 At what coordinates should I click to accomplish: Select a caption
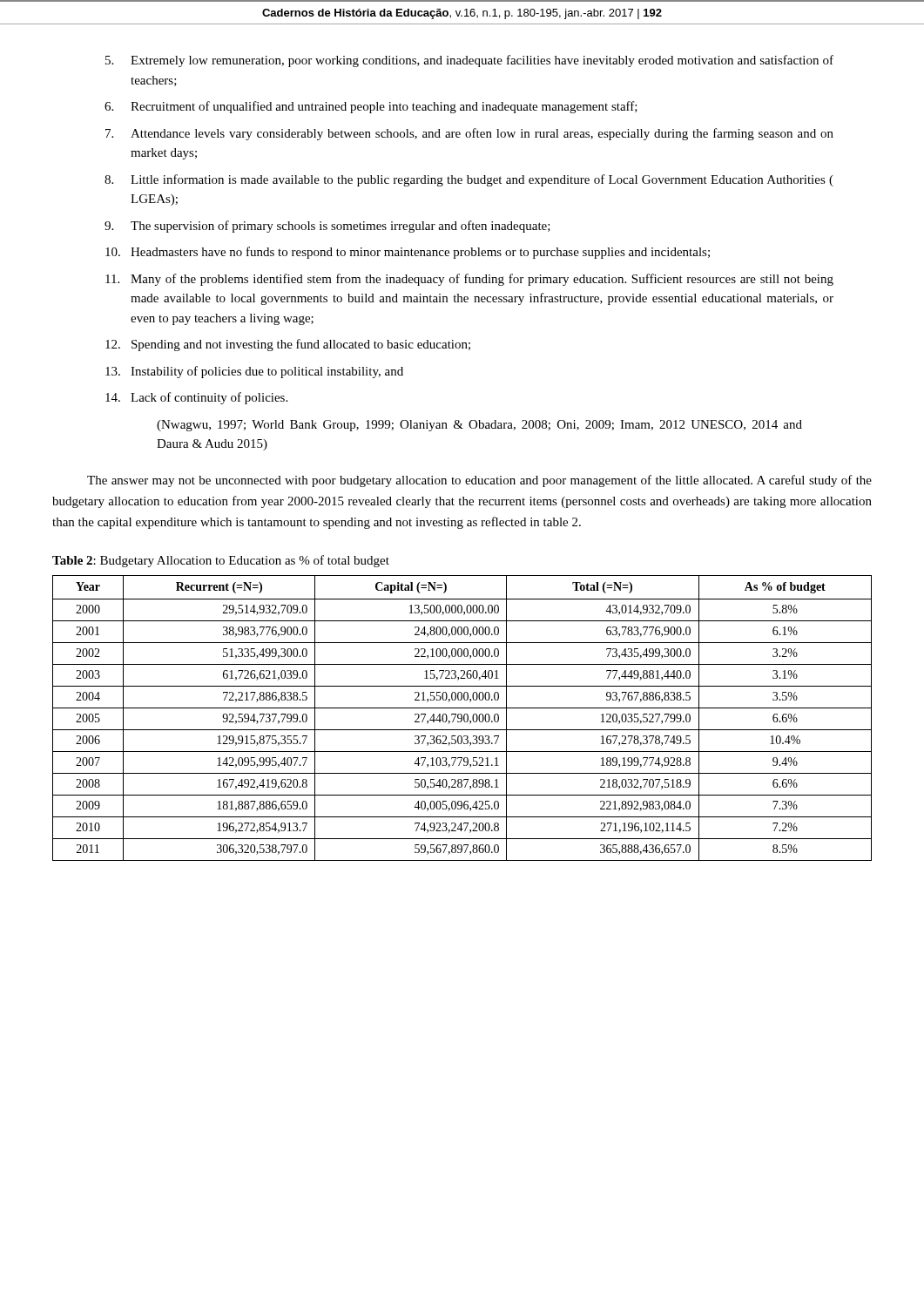click(x=221, y=560)
